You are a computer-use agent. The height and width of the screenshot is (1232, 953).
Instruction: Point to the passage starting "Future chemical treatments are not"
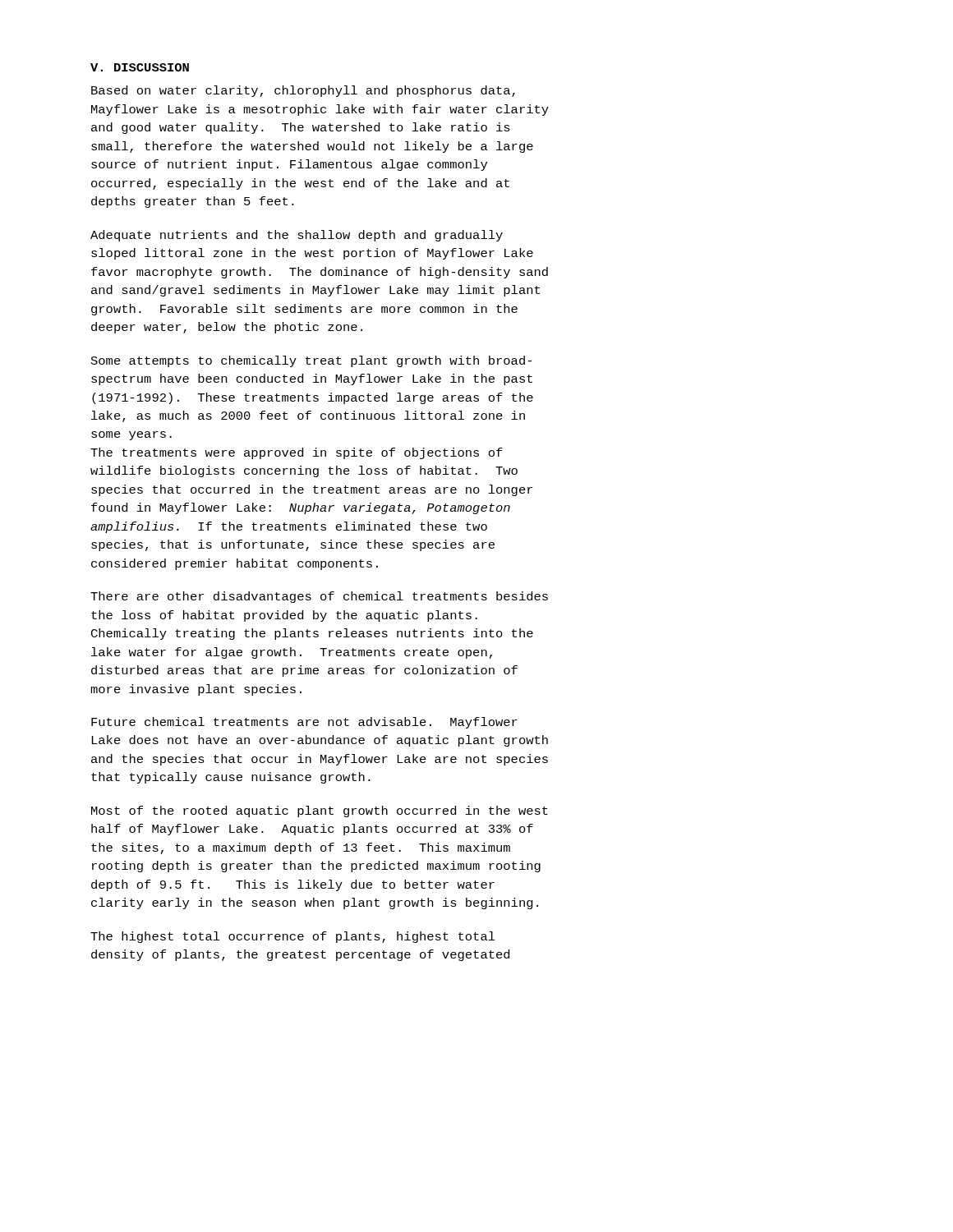point(320,750)
